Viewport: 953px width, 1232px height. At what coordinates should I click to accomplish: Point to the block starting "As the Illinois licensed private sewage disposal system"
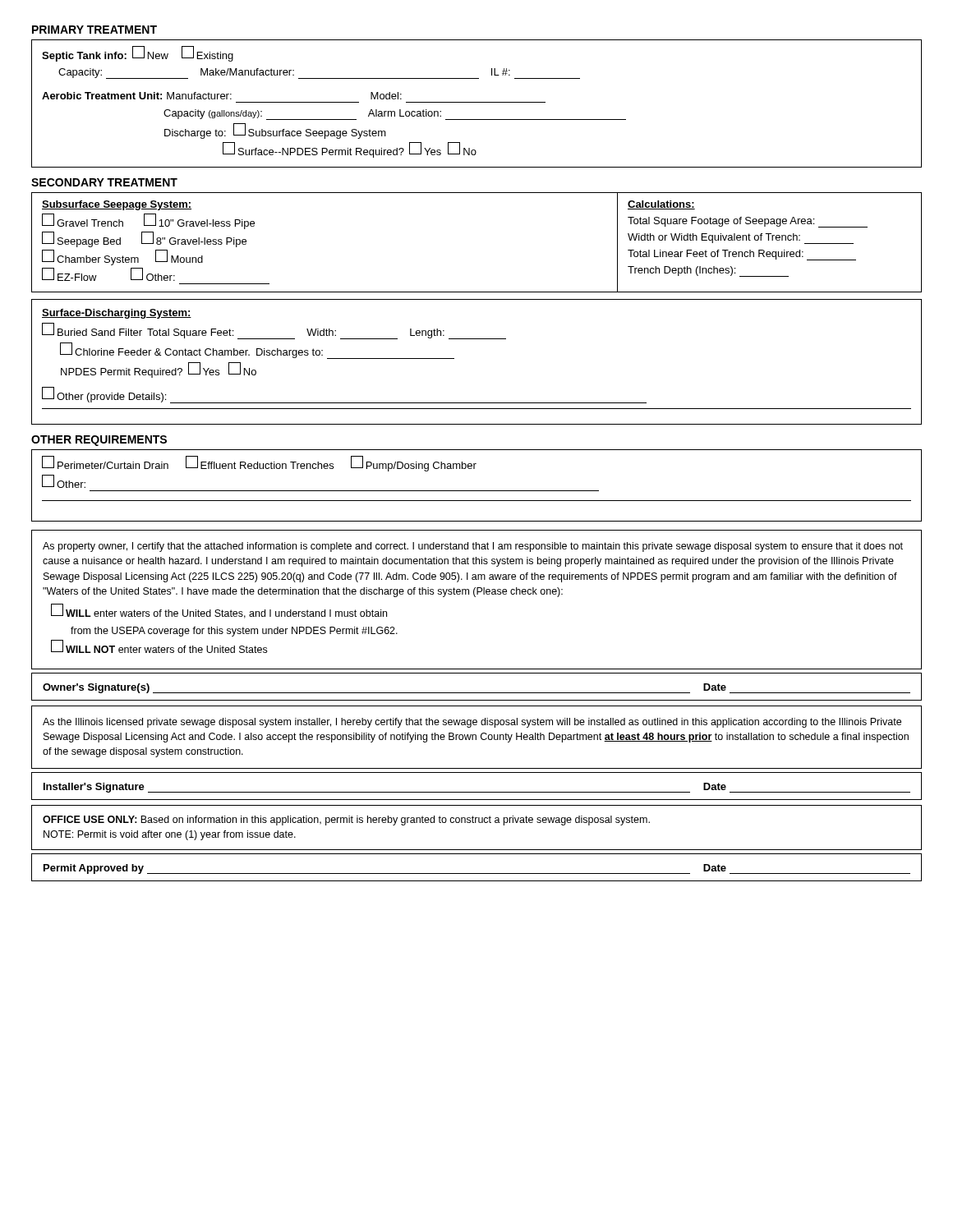[476, 737]
